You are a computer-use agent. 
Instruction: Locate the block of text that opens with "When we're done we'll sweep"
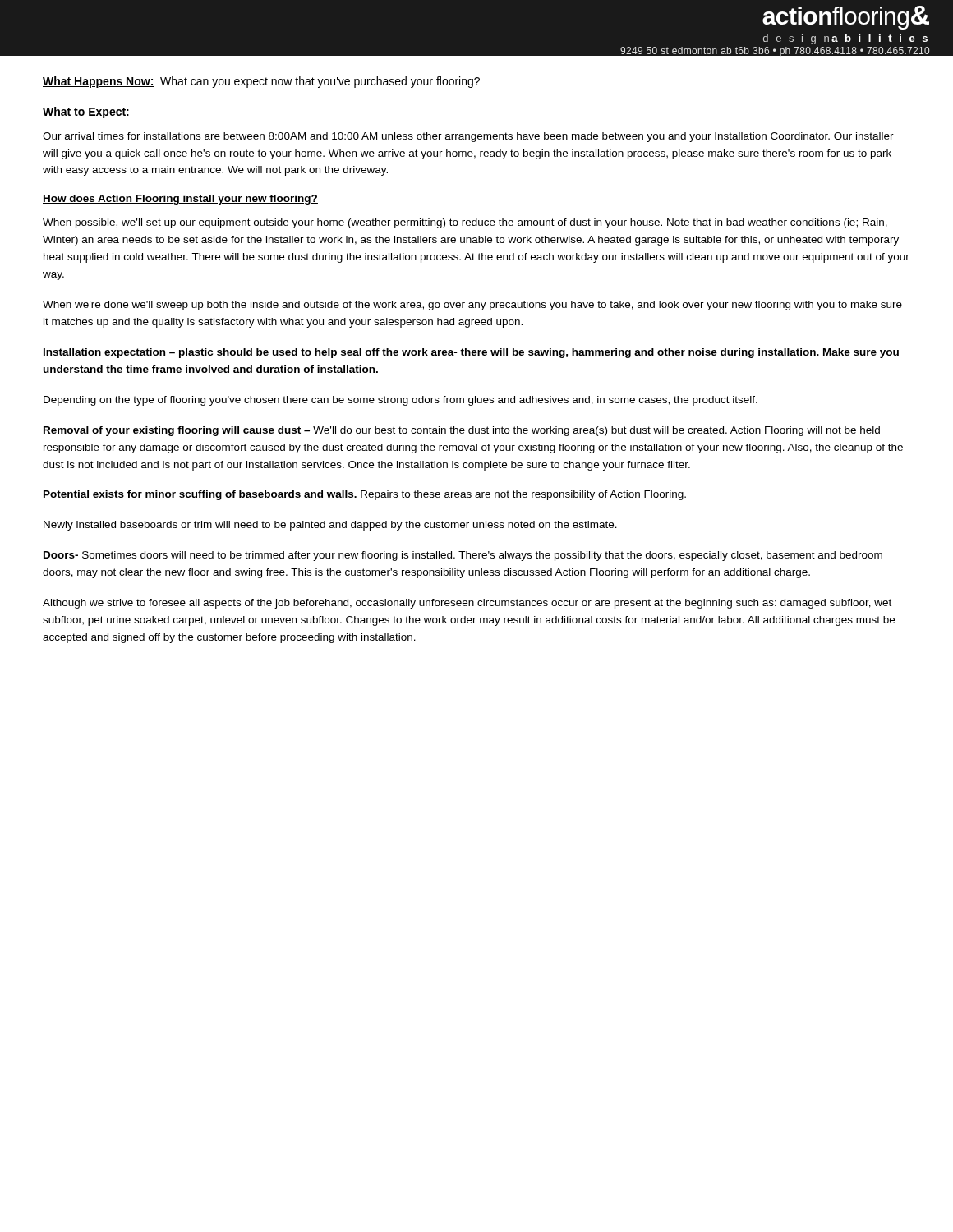472,313
